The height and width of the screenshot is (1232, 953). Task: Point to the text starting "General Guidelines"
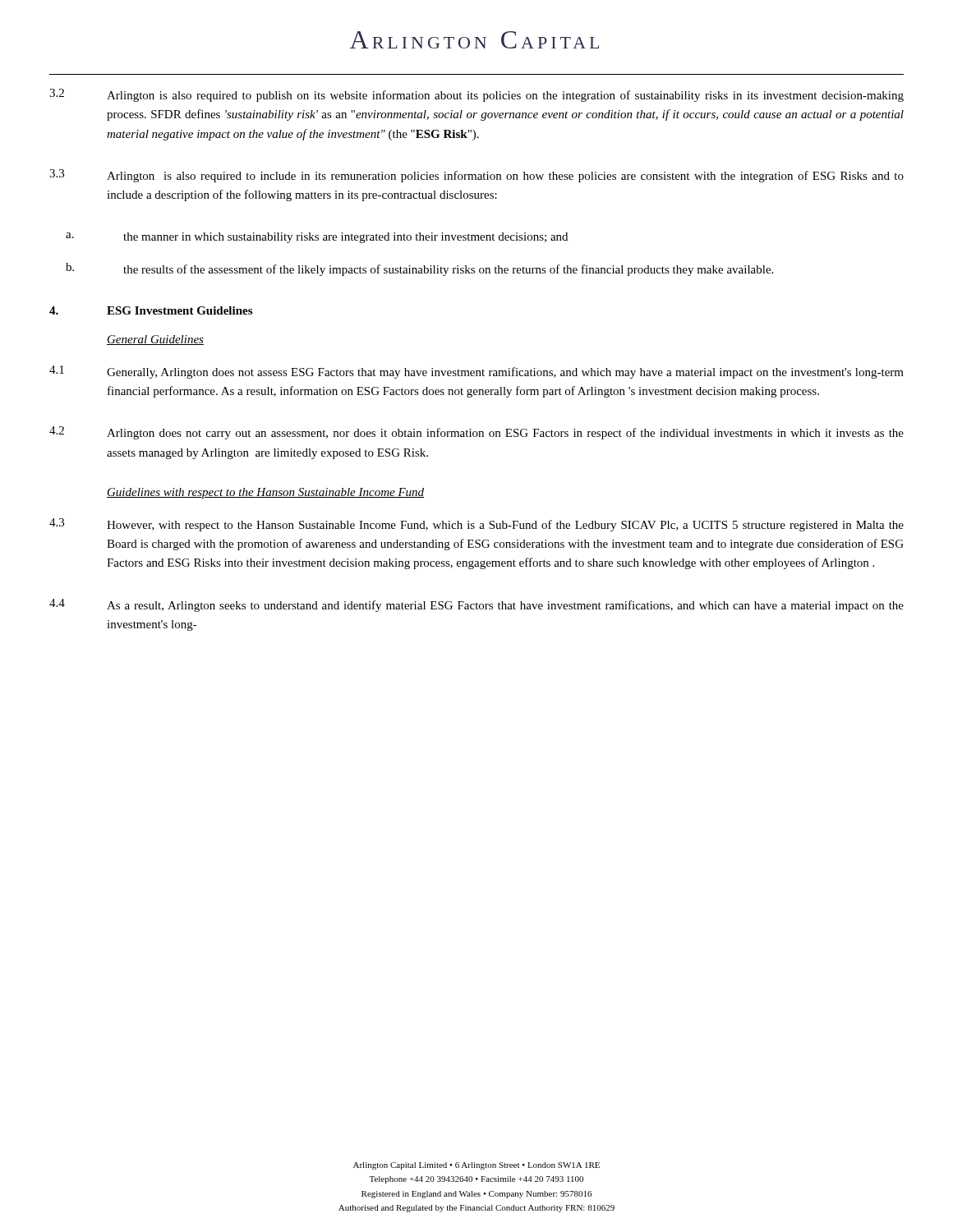(155, 339)
